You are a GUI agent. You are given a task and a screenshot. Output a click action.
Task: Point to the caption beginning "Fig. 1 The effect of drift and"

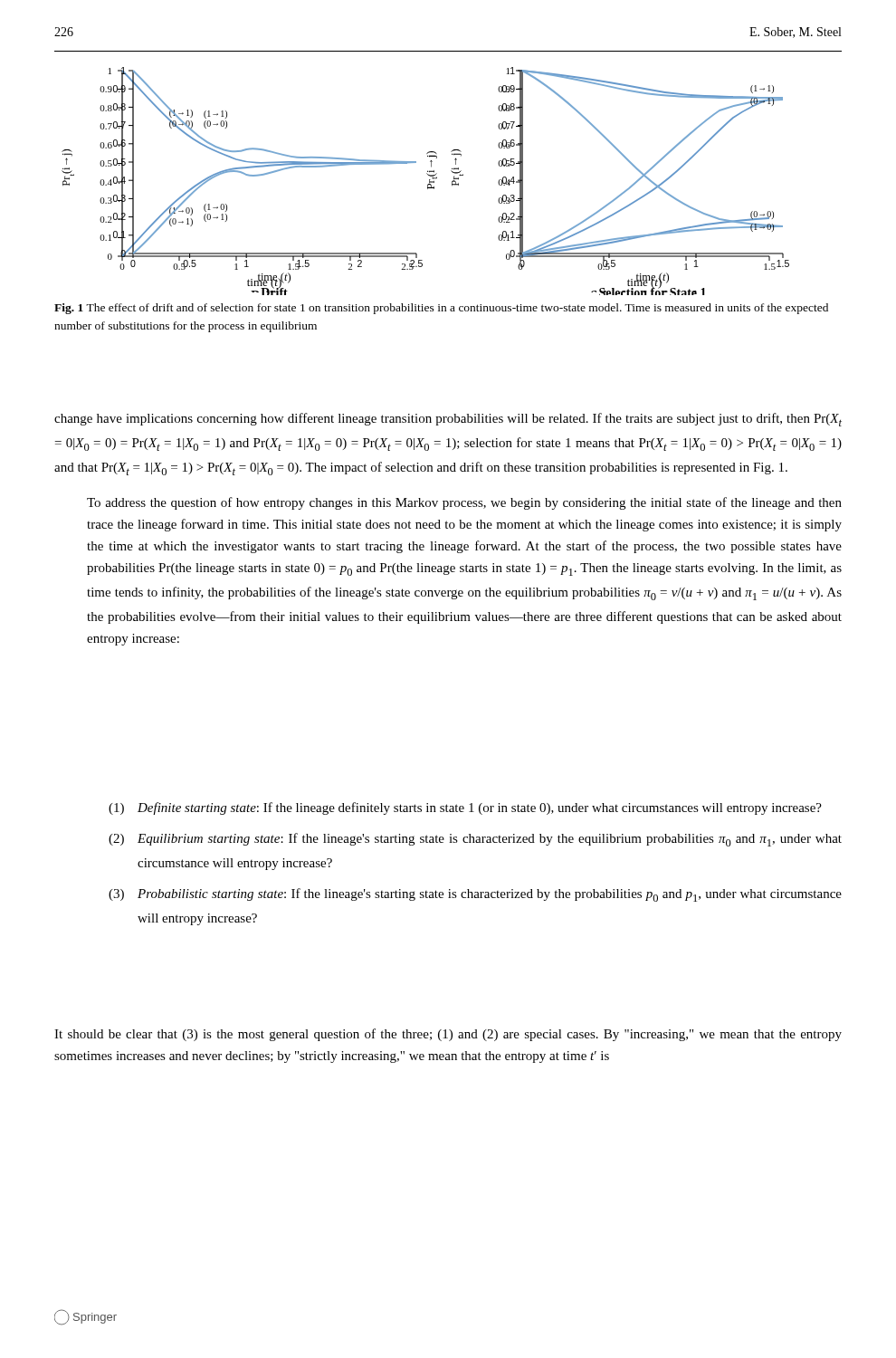pyautogui.click(x=441, y=316)
